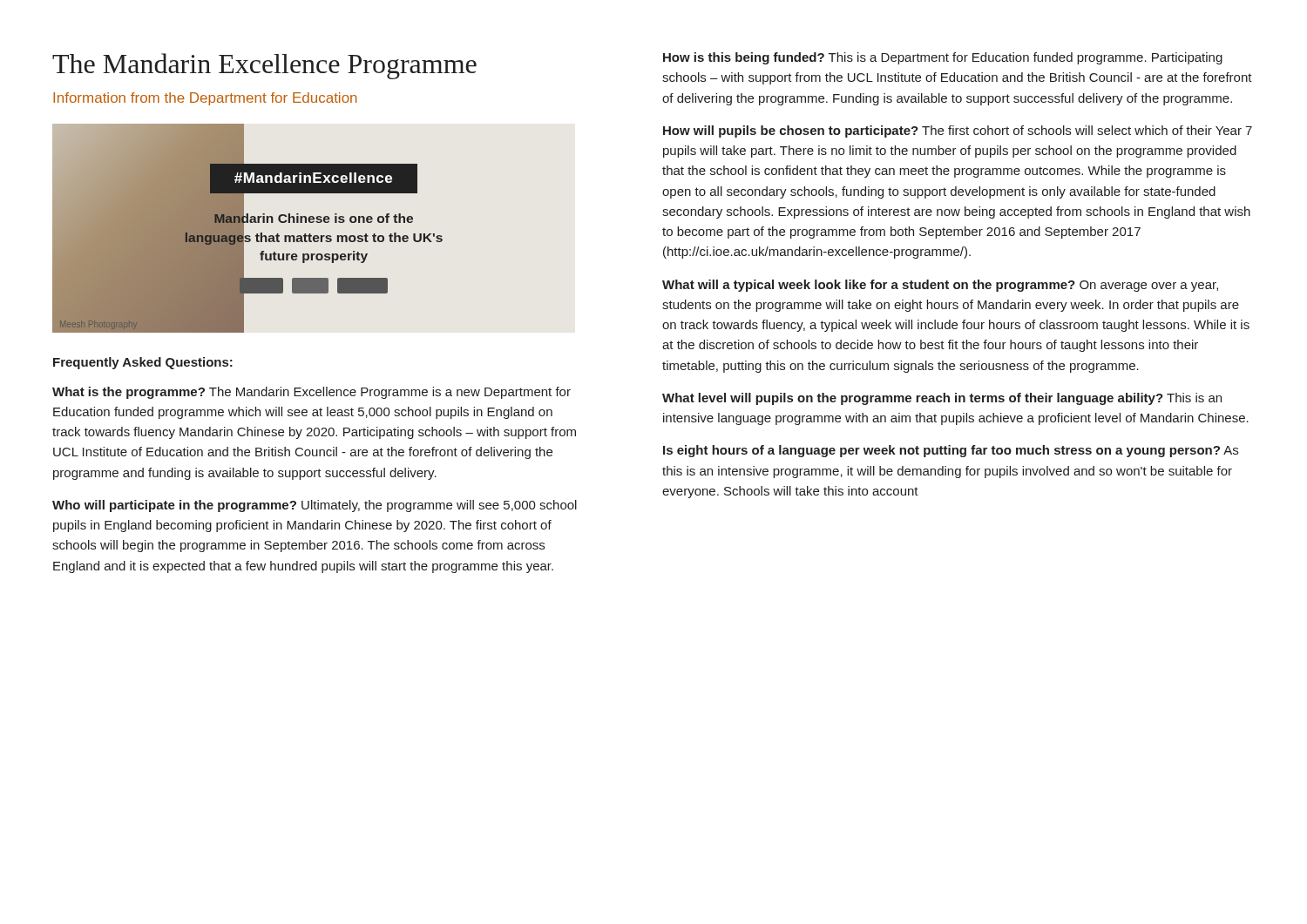Screen dimensions: 924x1307
Task: Find the region starting "Information from the"
Action: coord(205,98)
